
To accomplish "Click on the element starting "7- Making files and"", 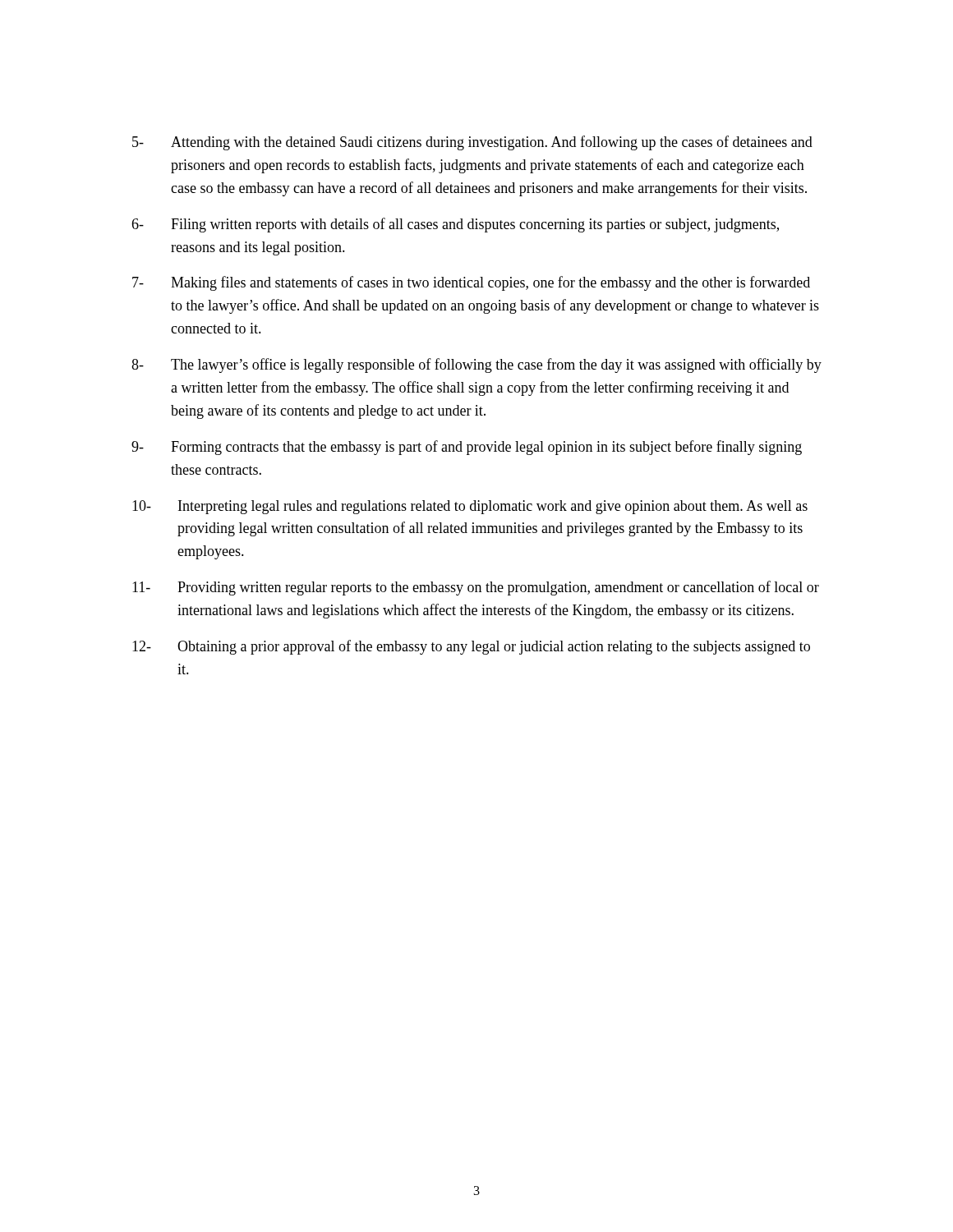I will (476, 307).
